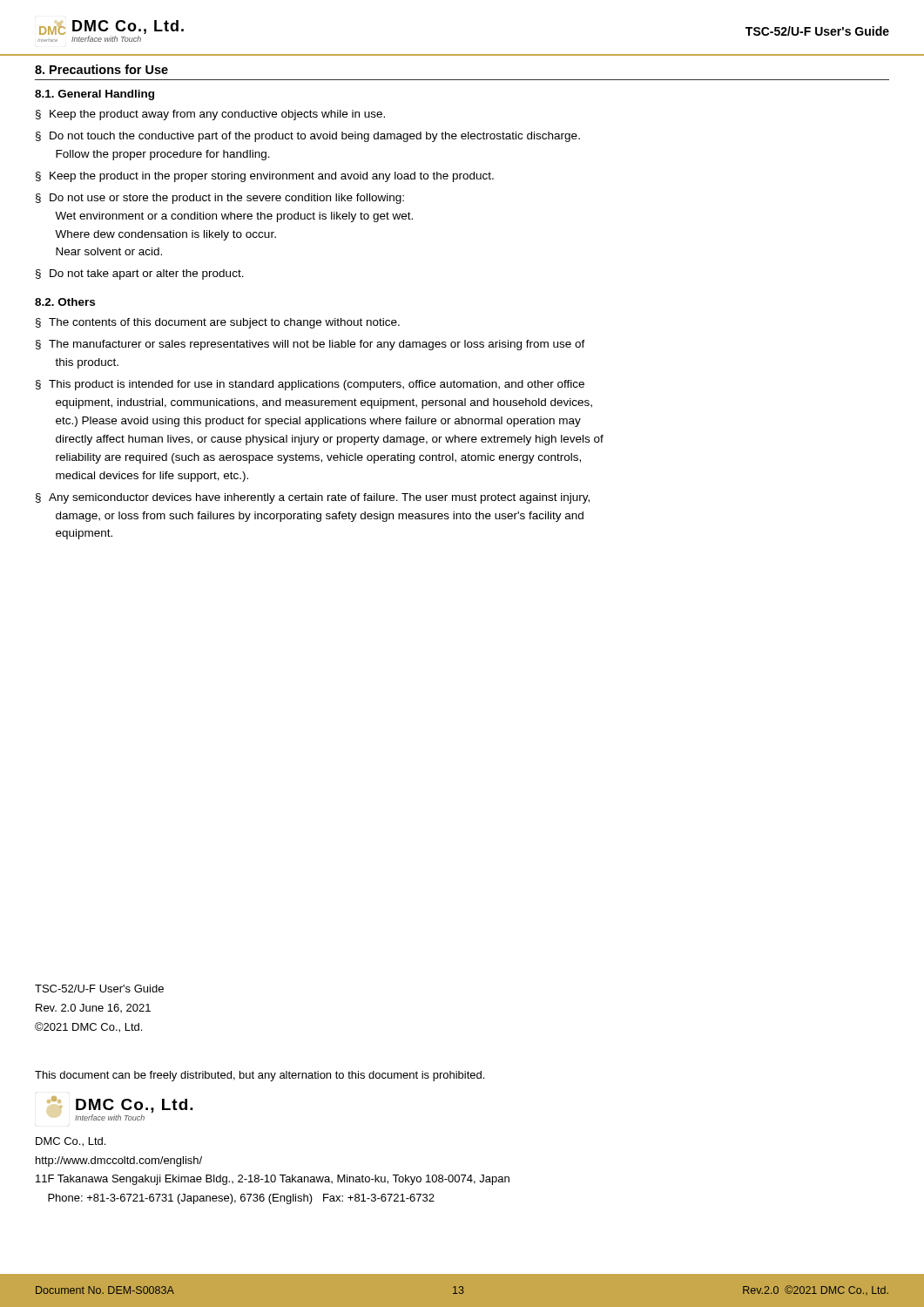This screenshot has height=1307, width=924.
Task: Find the element starting "TSC-52/U-F User's Guide Rev. 2.0 June 16, 2021"
Action: coord(99,1008)
